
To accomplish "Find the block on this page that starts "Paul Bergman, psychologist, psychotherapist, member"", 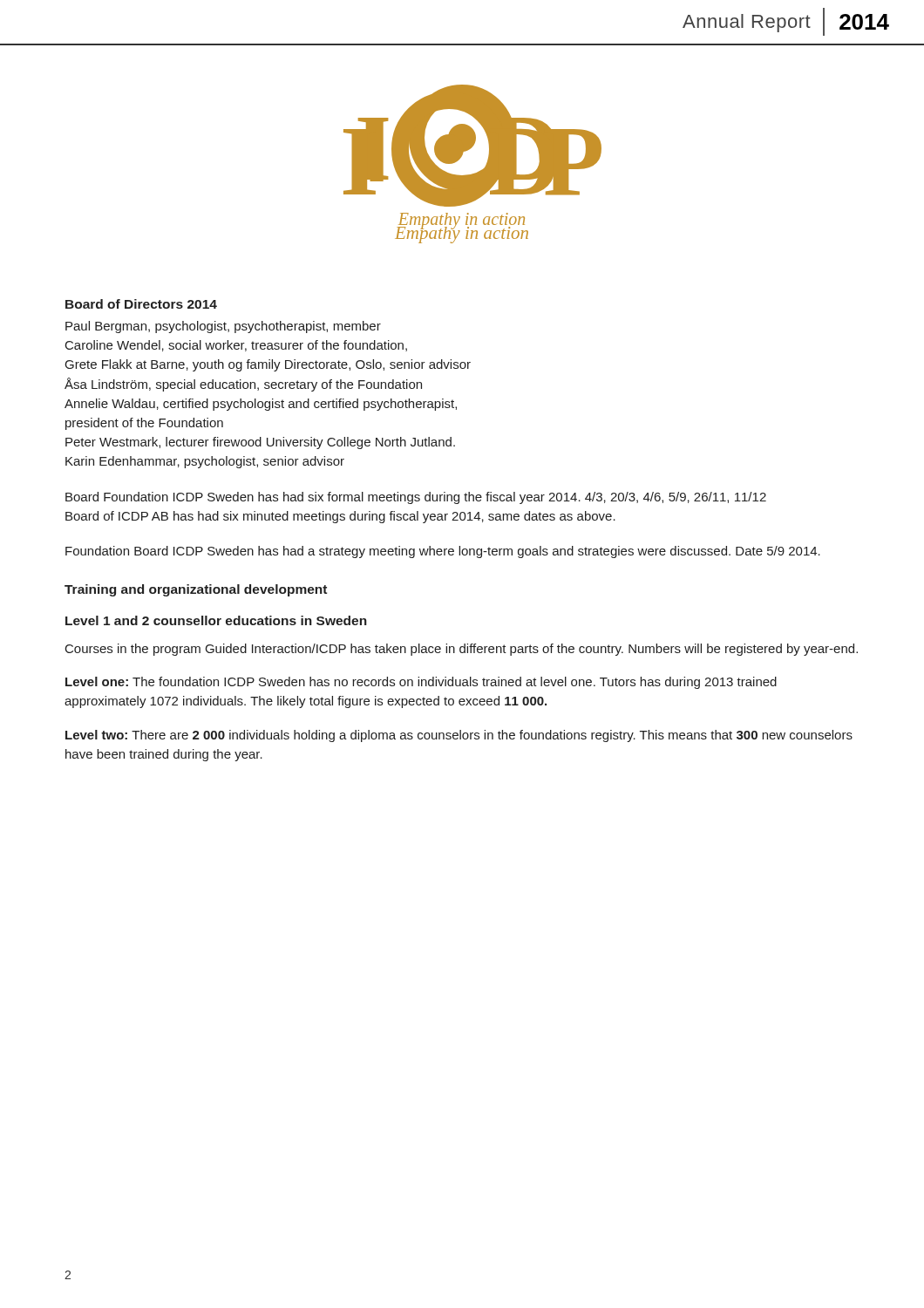I will (x=268, y=393).
